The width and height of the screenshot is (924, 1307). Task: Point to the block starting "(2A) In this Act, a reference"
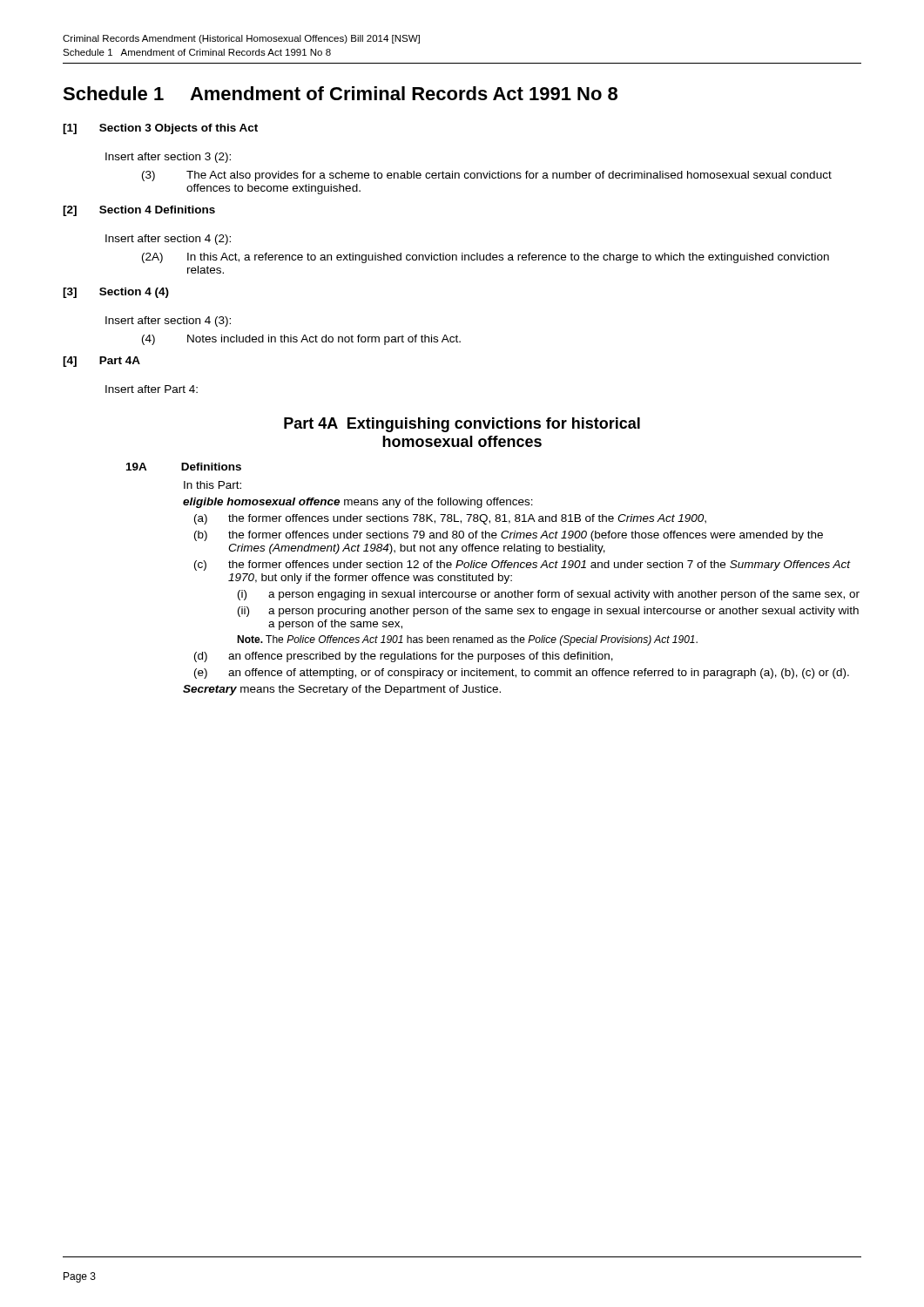501,263
